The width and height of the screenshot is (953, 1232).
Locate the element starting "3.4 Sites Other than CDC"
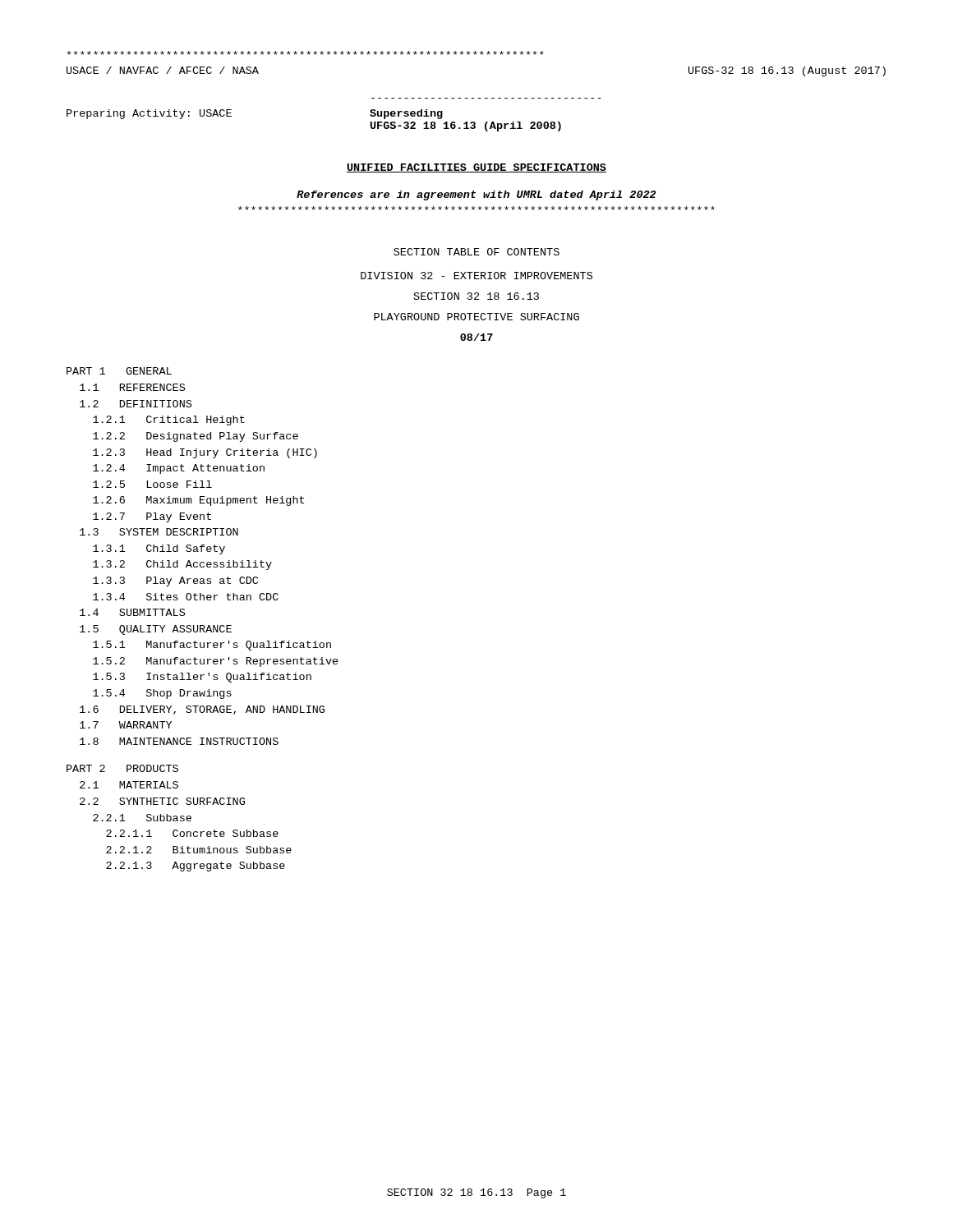coord(172,597)
